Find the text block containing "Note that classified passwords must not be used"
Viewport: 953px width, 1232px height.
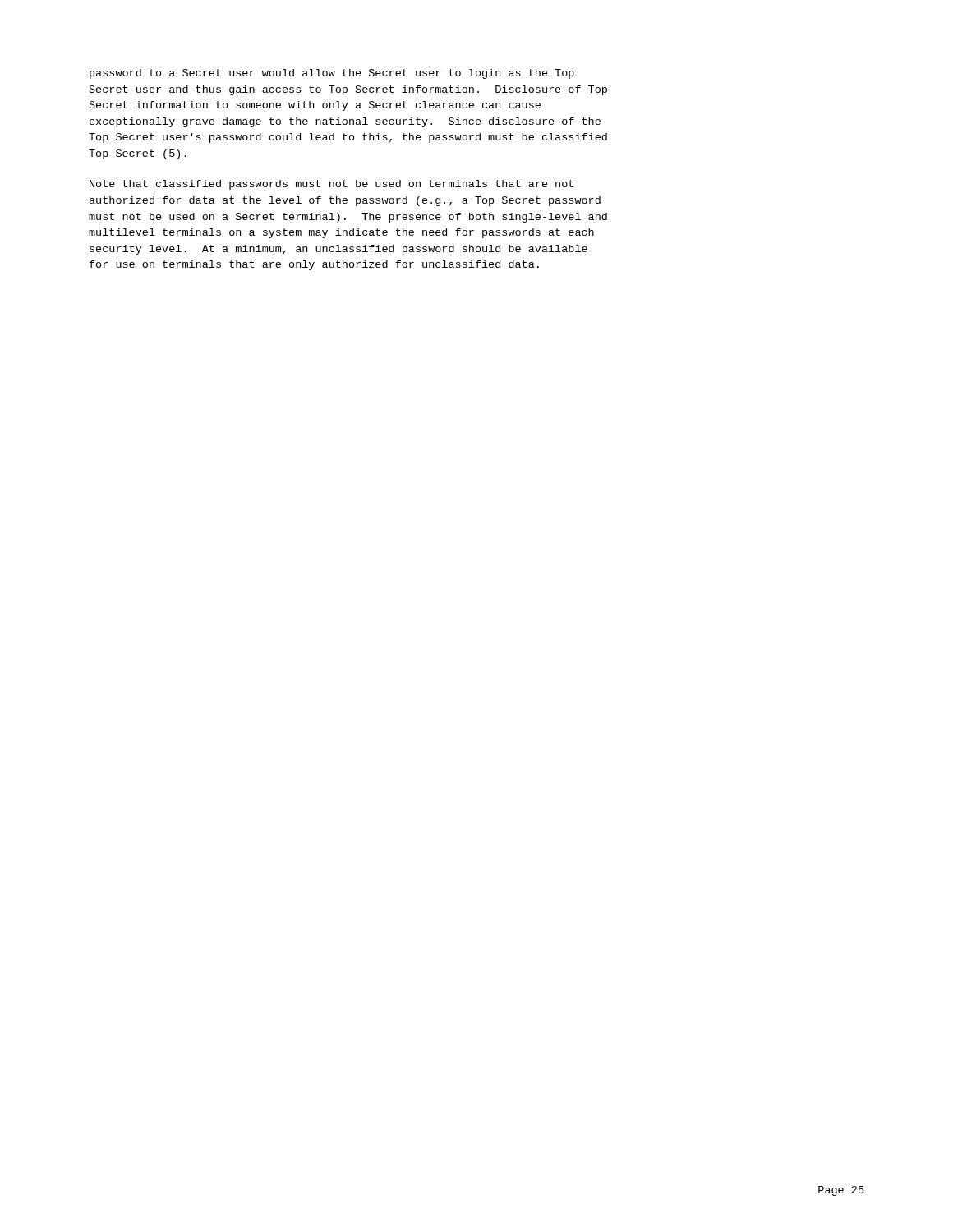[348, 225]
